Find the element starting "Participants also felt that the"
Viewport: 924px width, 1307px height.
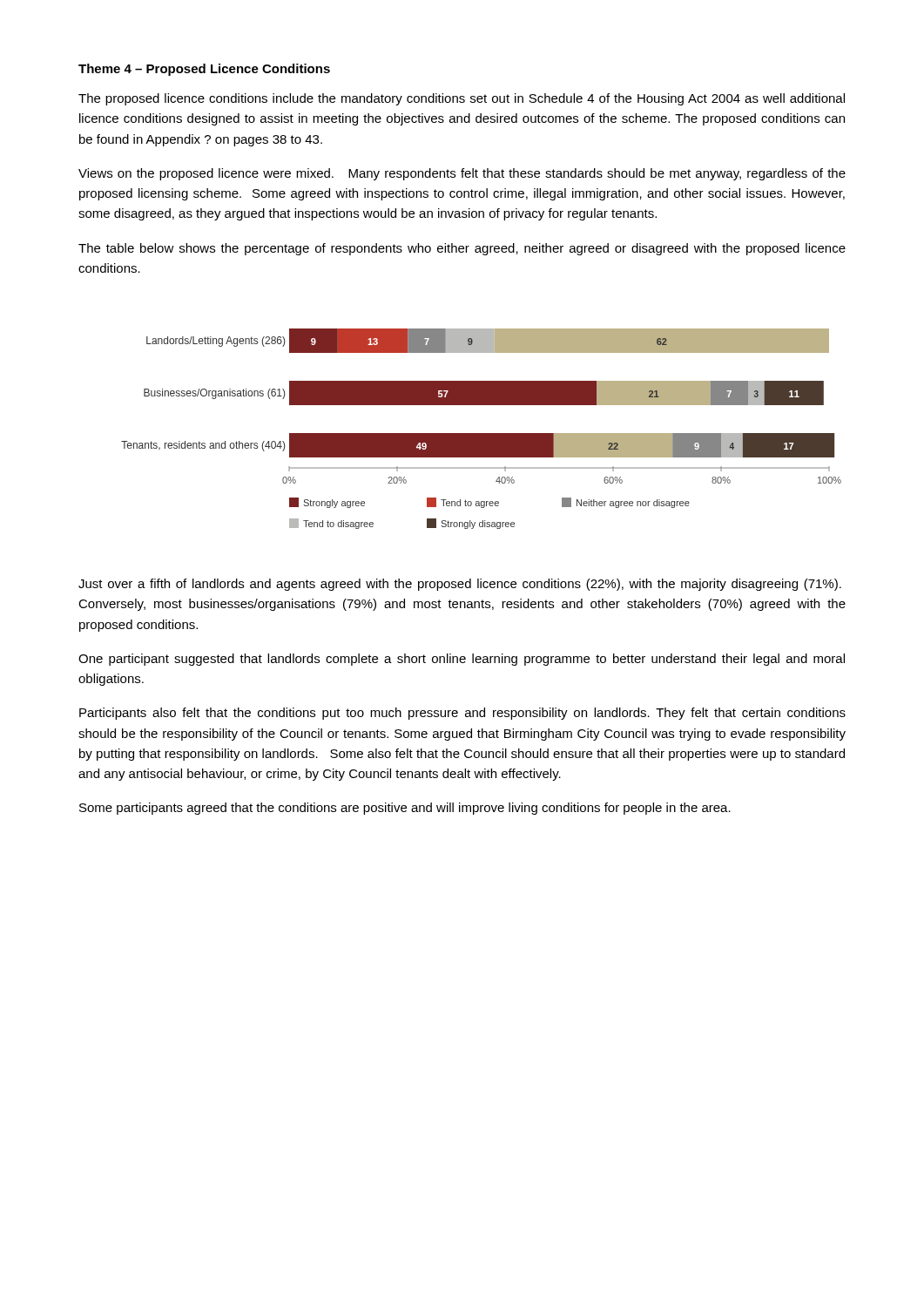[462, 743]
